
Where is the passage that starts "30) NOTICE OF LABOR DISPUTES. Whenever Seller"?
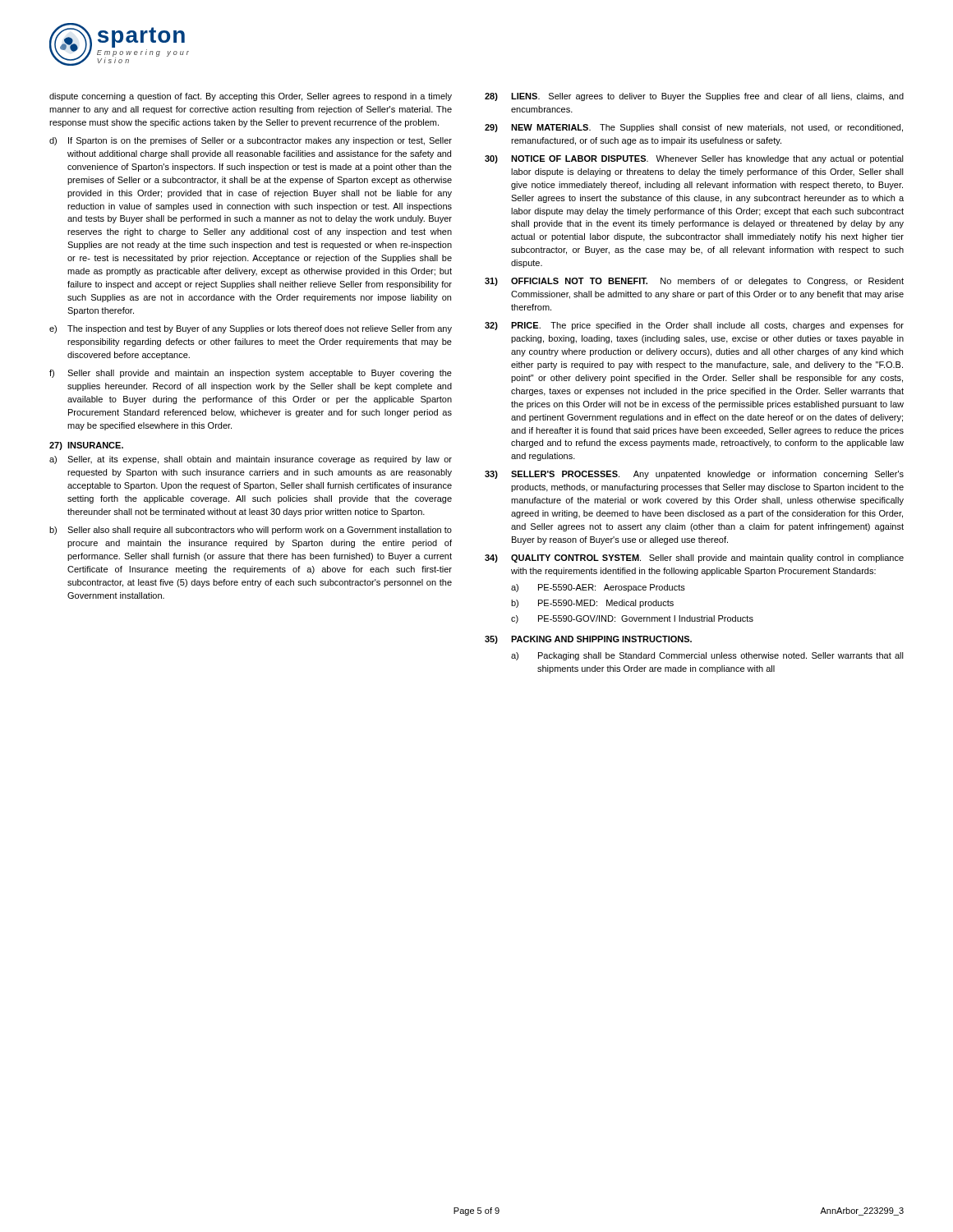[x=694, y=211]
